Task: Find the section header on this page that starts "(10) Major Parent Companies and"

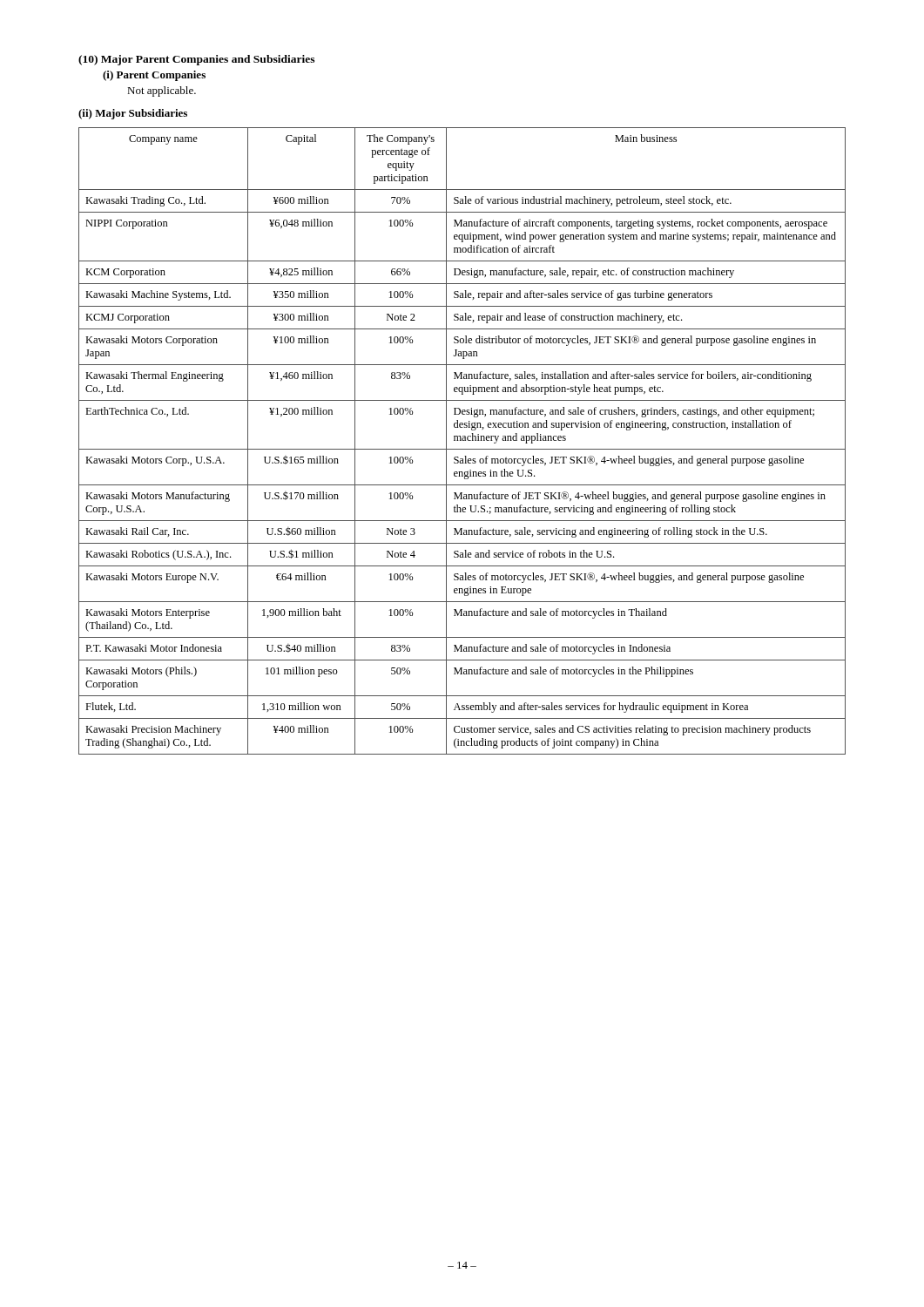Action: click(197, 59)
